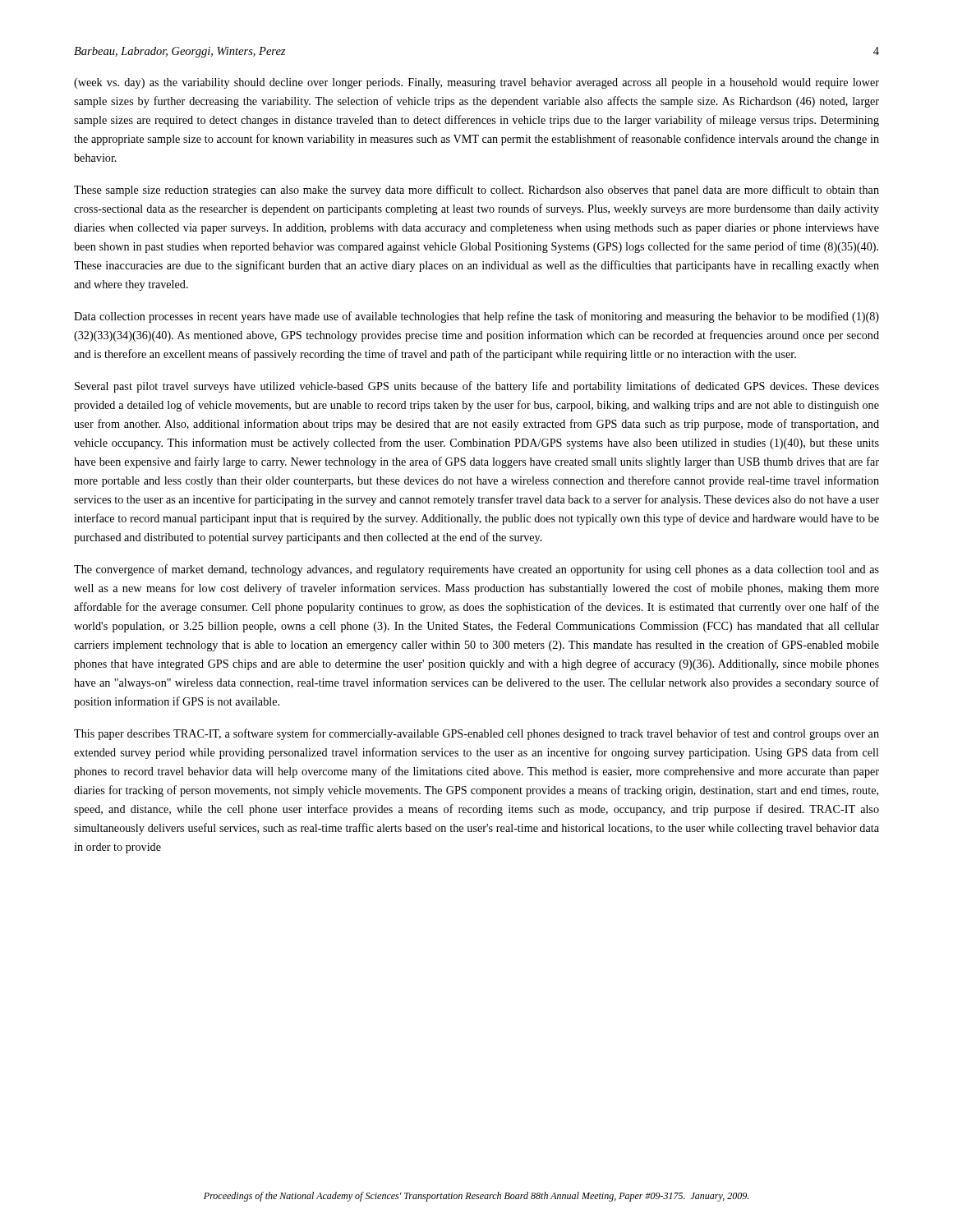Image resolution: width=953 pixels, height=1232 pixels.
Task: Find the region starting "These sample size reduction"
Action: 476,237
